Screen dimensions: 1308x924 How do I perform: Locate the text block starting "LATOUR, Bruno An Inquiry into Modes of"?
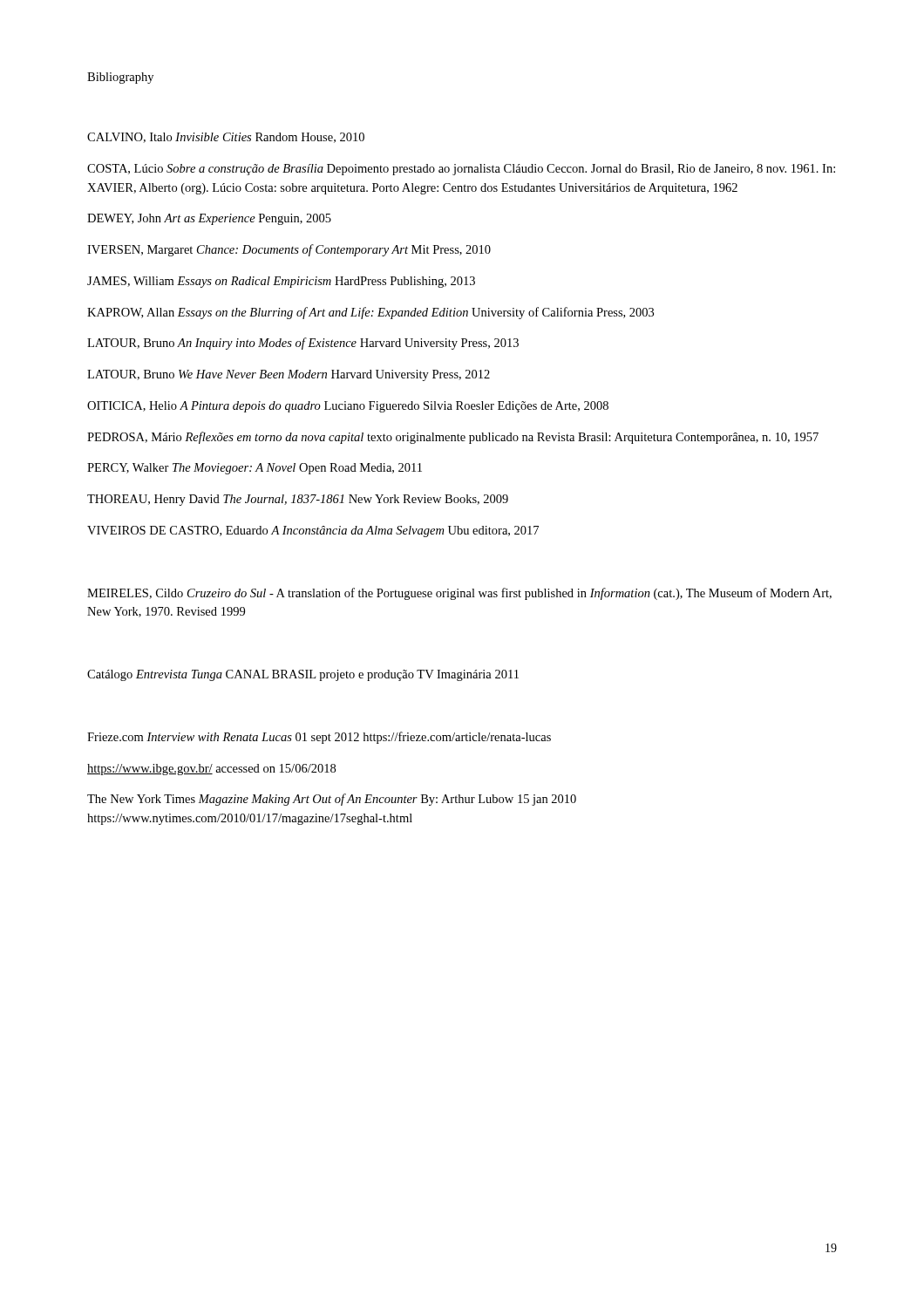click(x=303, y=343)
